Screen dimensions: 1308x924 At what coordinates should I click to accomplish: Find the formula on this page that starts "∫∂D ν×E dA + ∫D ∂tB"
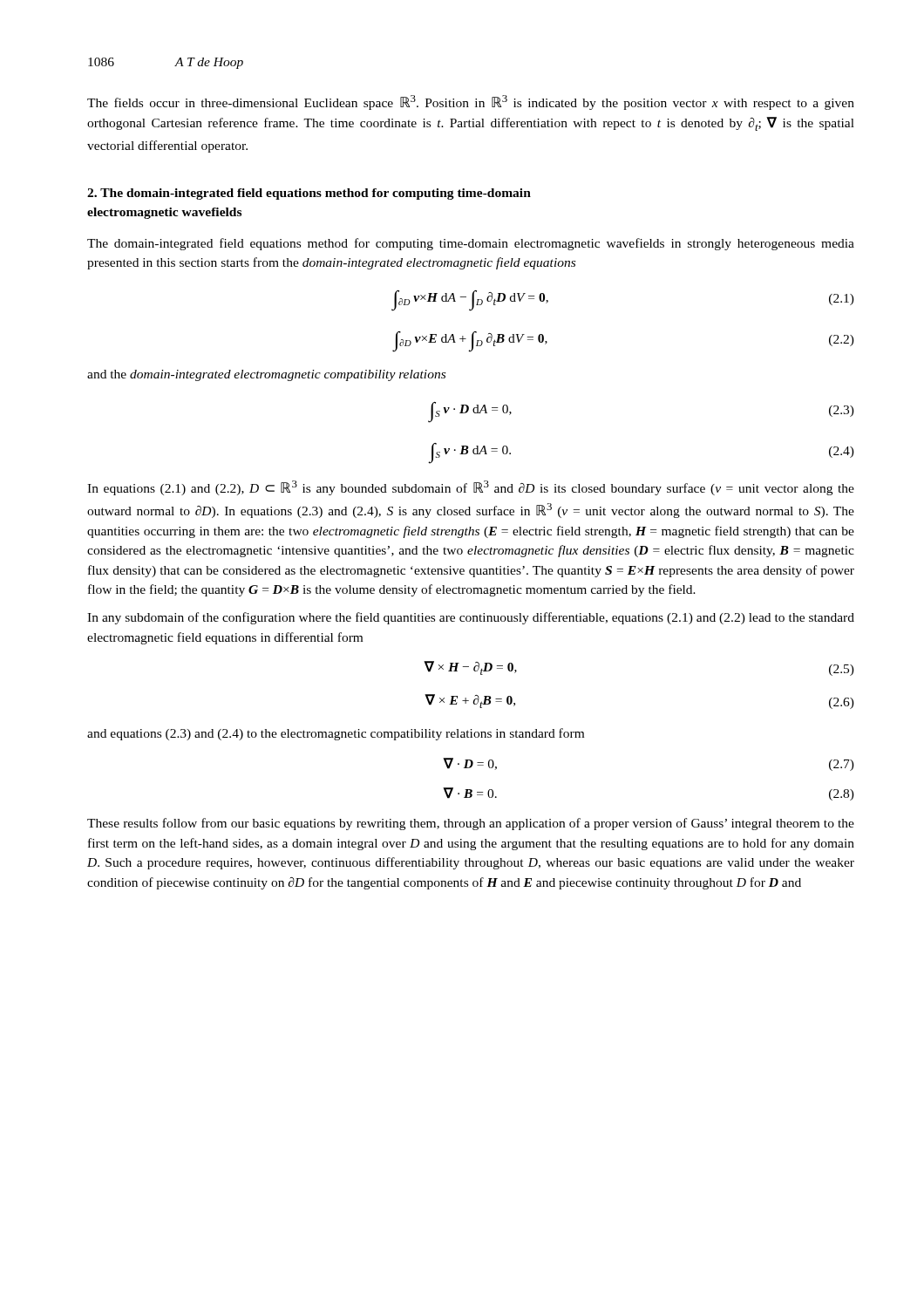[477, 341]
